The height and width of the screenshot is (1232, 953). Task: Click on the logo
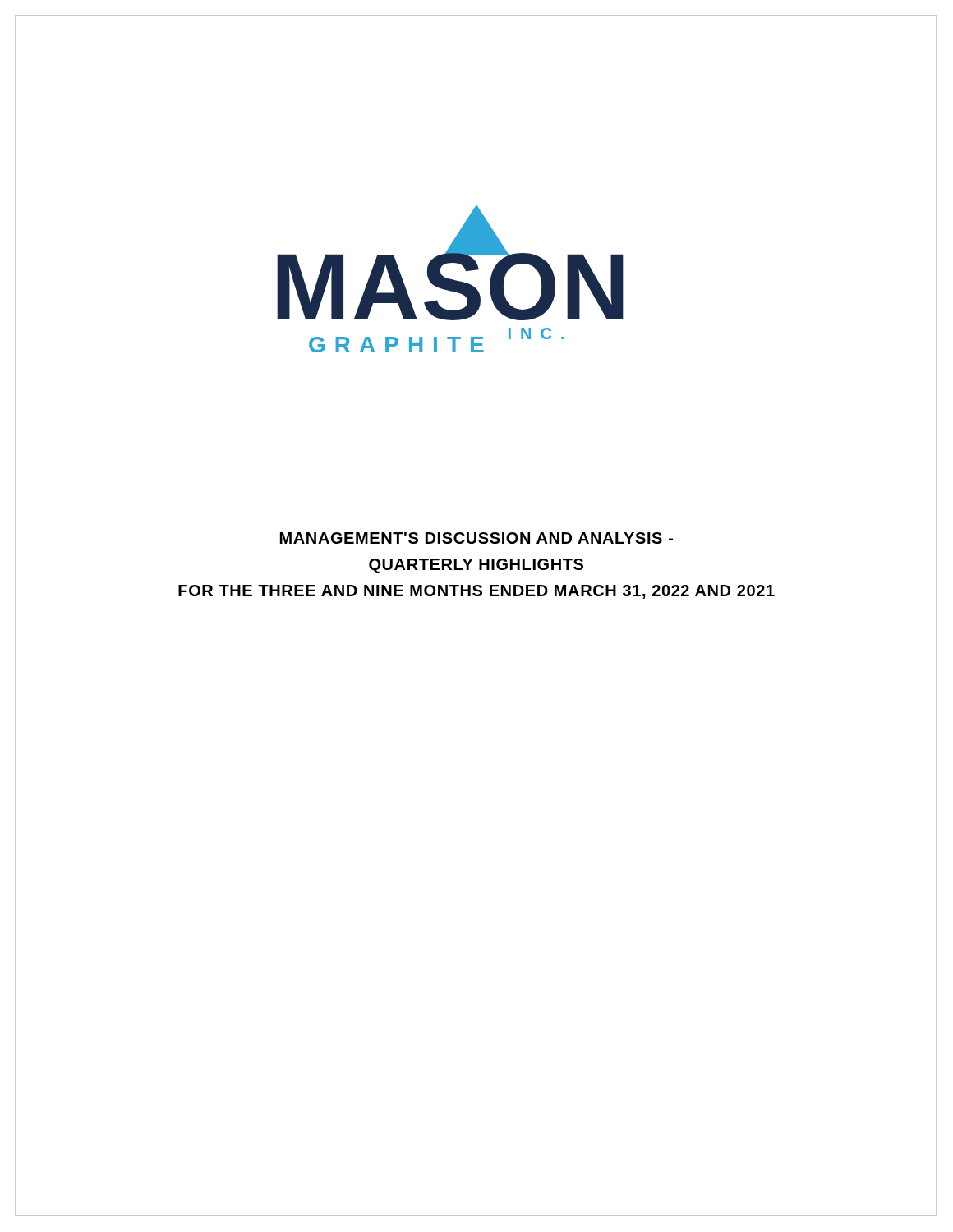click(476, 280)
